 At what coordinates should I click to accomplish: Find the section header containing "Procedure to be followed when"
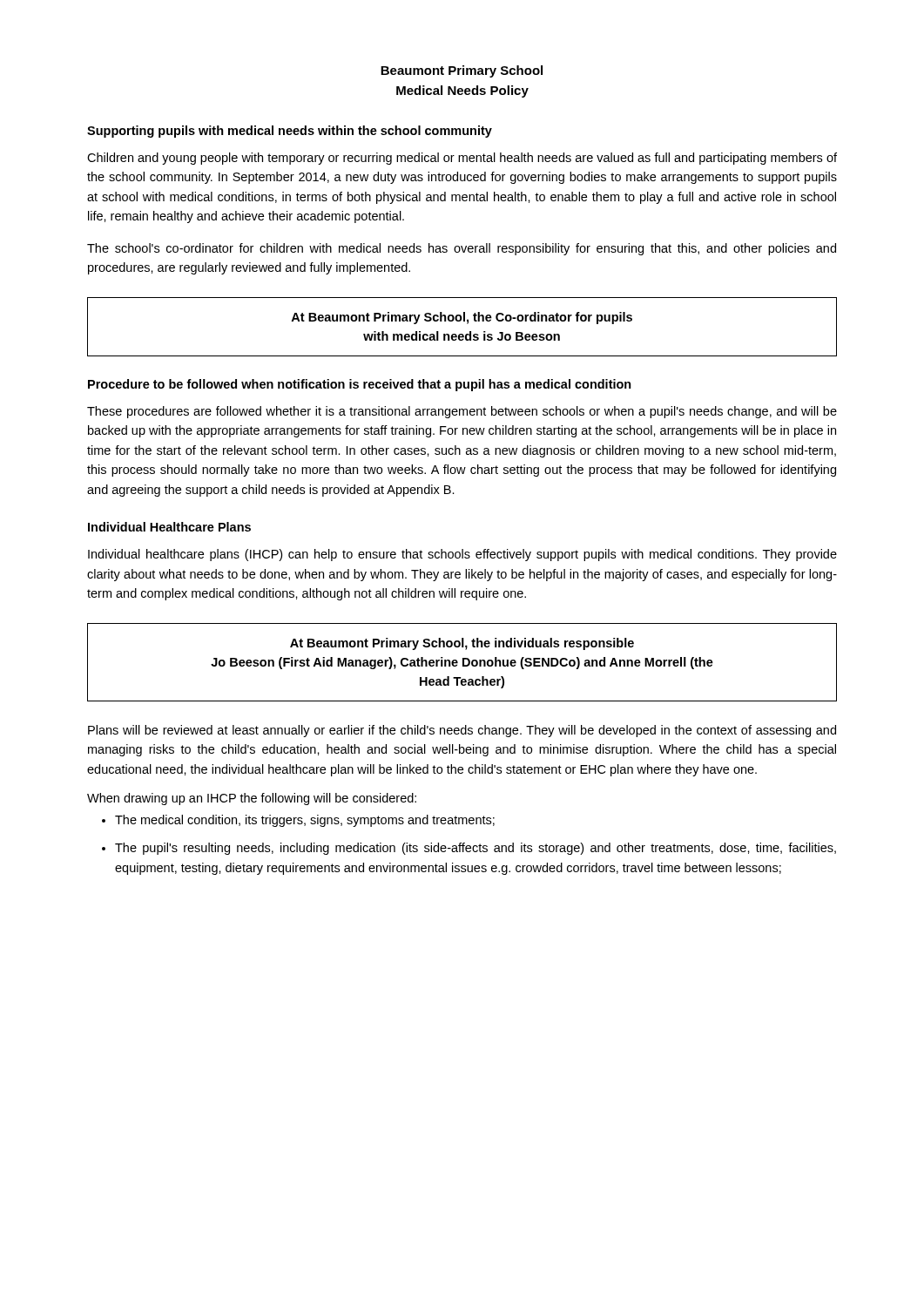point(359,384)
